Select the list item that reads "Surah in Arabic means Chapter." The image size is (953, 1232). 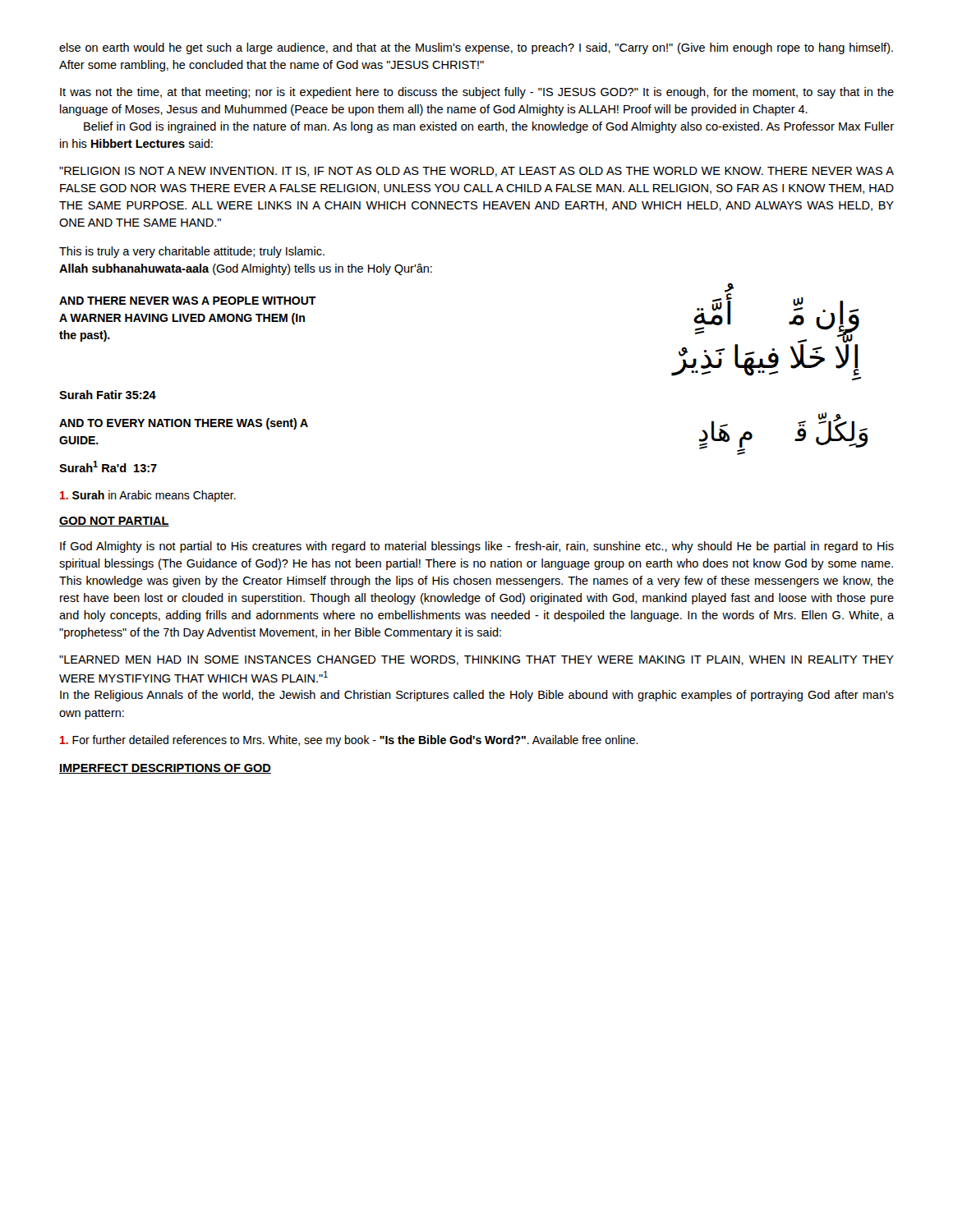(148, 495)
